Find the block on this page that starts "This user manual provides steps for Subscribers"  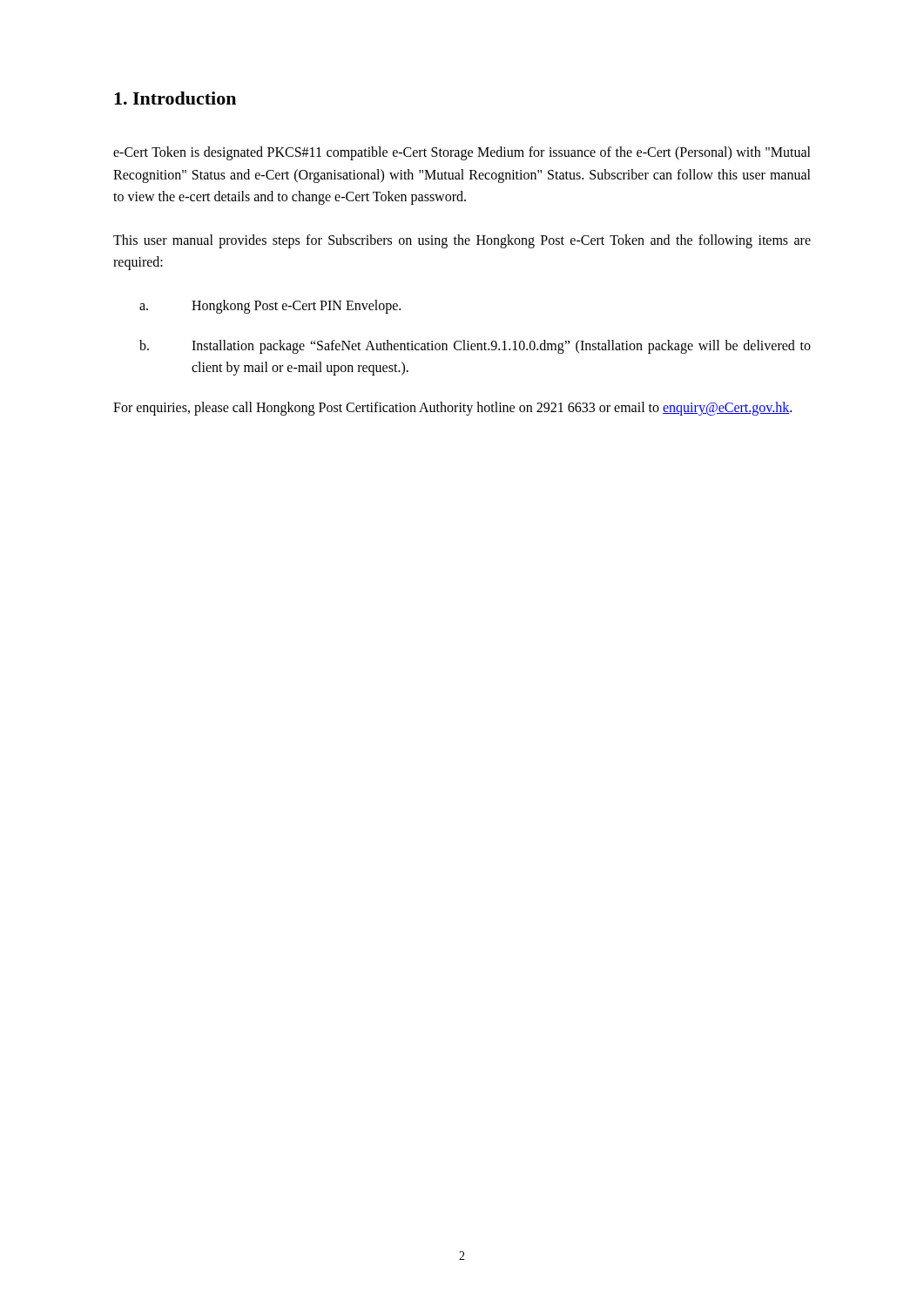click(x=462, y=251)
